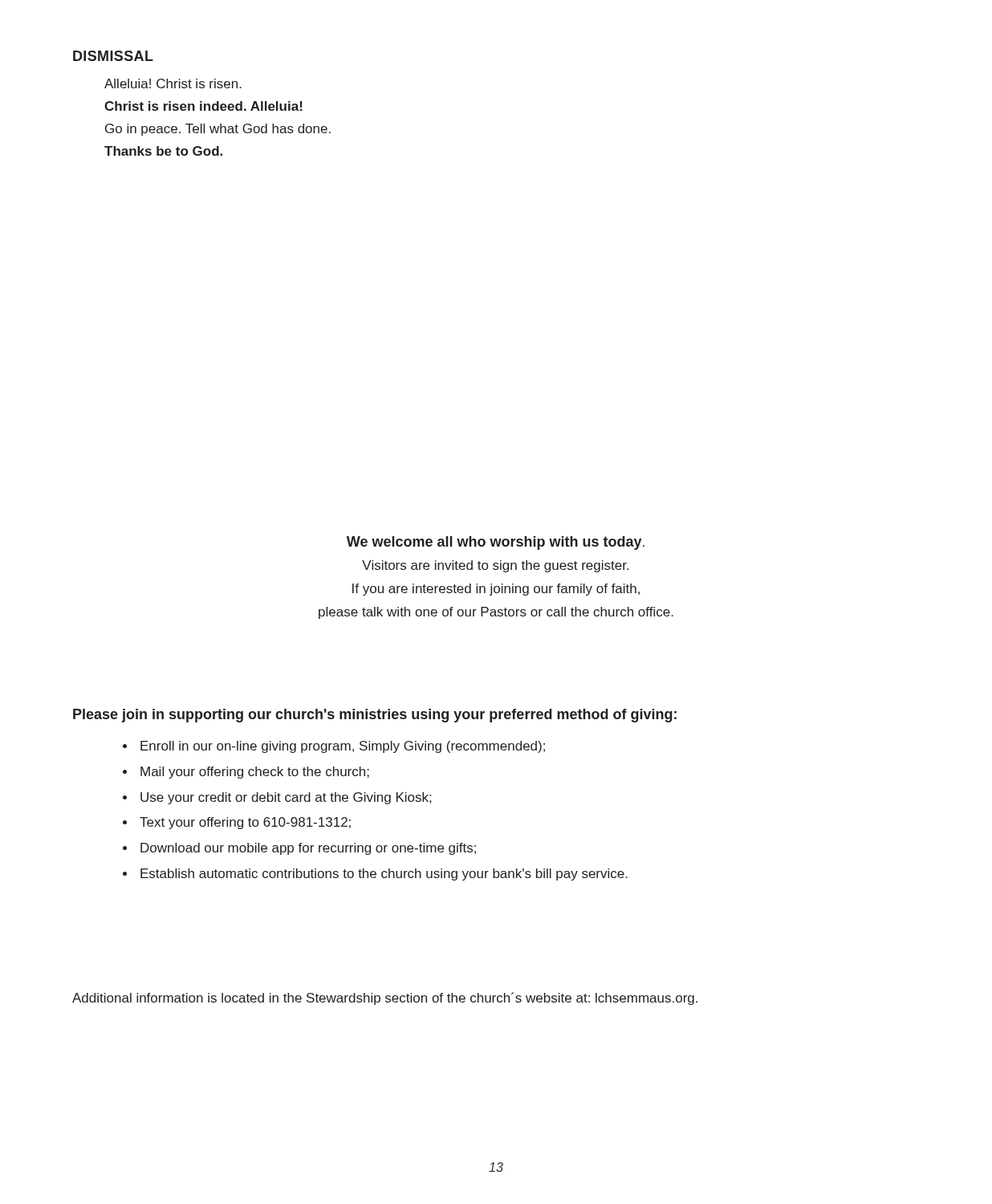Click on the text block starting "Please join in supporting our church's ministries using"
The image size is (992, 1204).
[x=375, y=714]
